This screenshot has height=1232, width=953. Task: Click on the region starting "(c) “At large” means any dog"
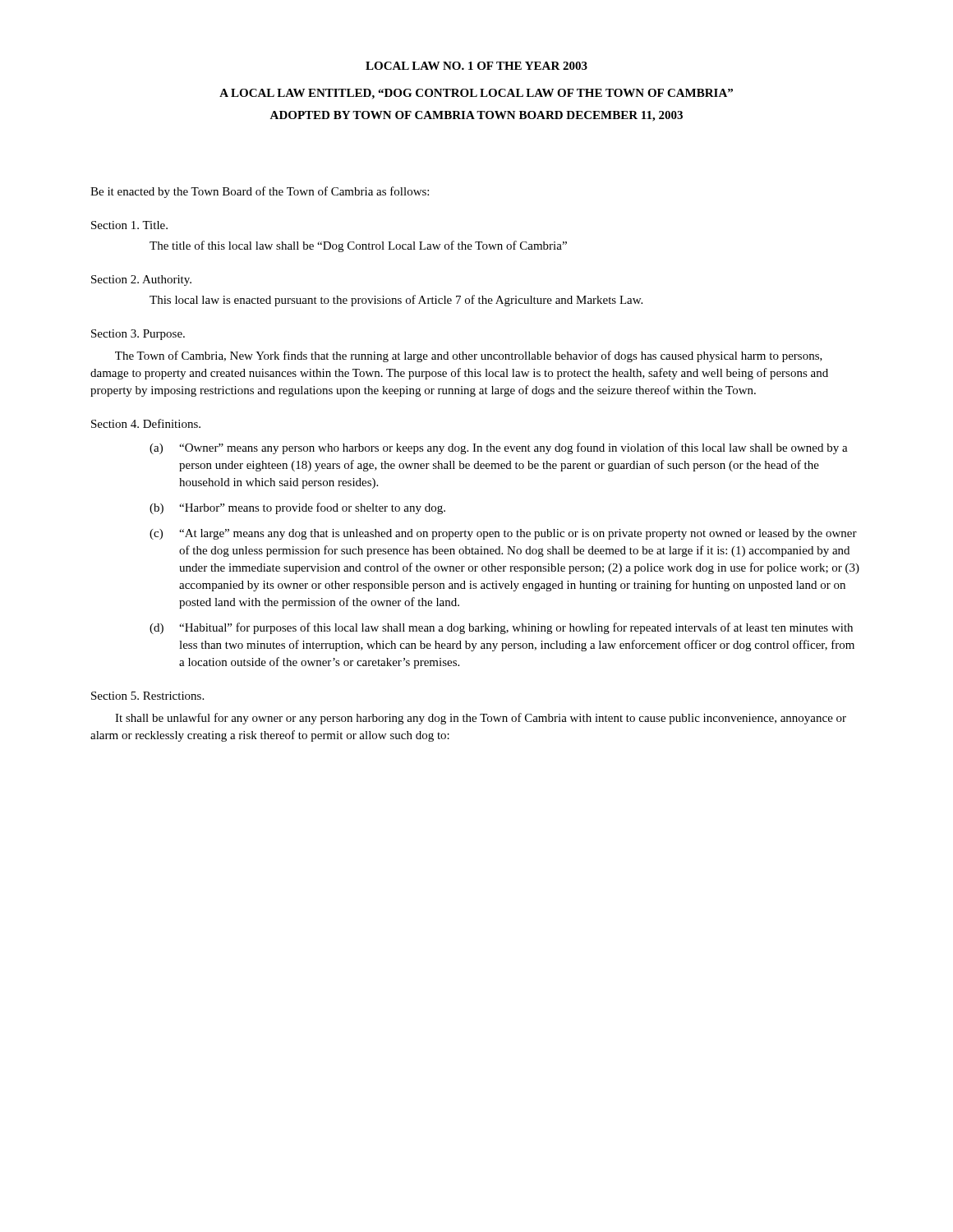pos(506,568)
